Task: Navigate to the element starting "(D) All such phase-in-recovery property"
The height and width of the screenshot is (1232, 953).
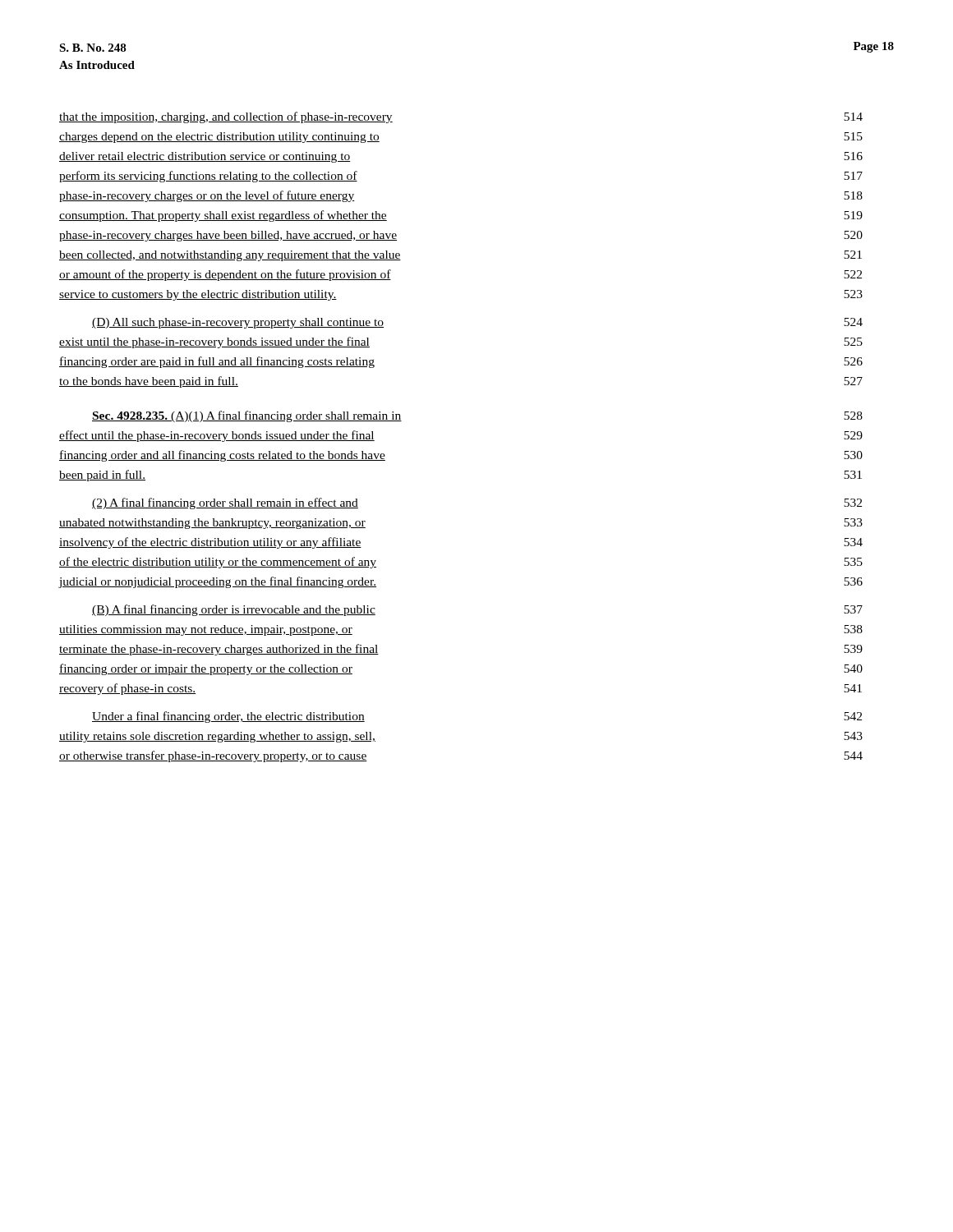Action: coord(272,323)
